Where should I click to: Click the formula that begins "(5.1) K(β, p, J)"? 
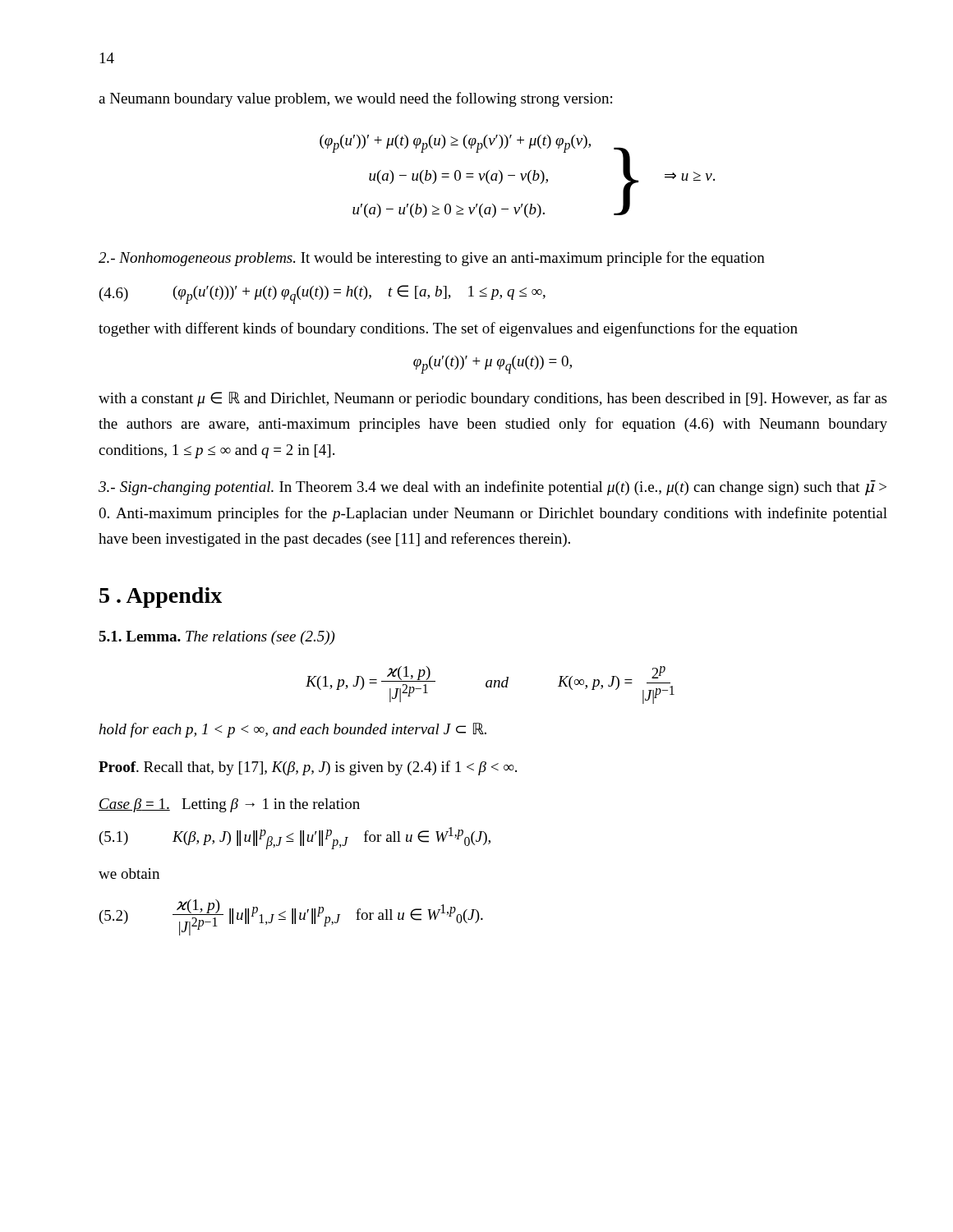coord(295,837)
